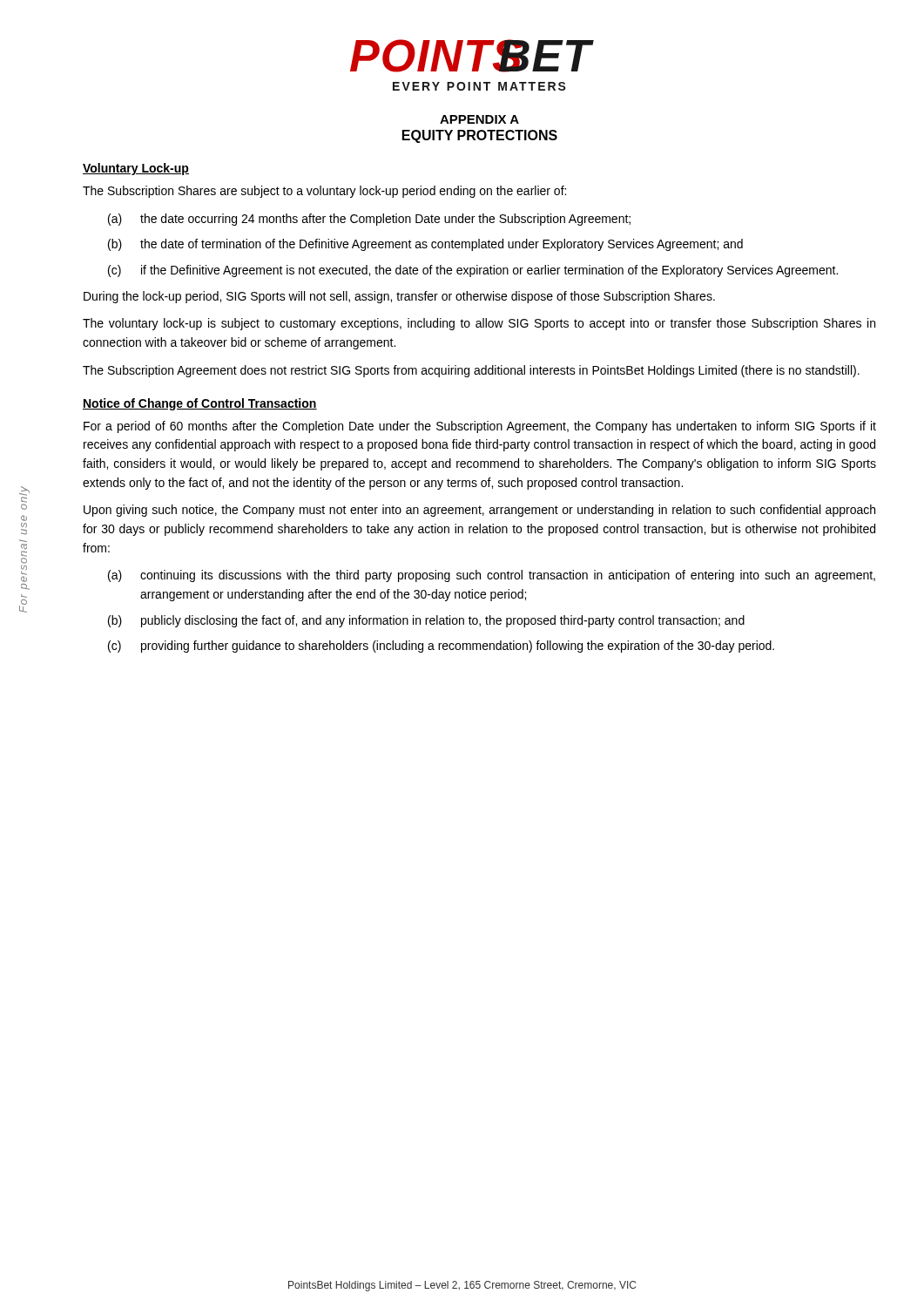Click on the block starting "Voluntary Lock-up"
Viewport: 924px width, 1307px height.
136,168
